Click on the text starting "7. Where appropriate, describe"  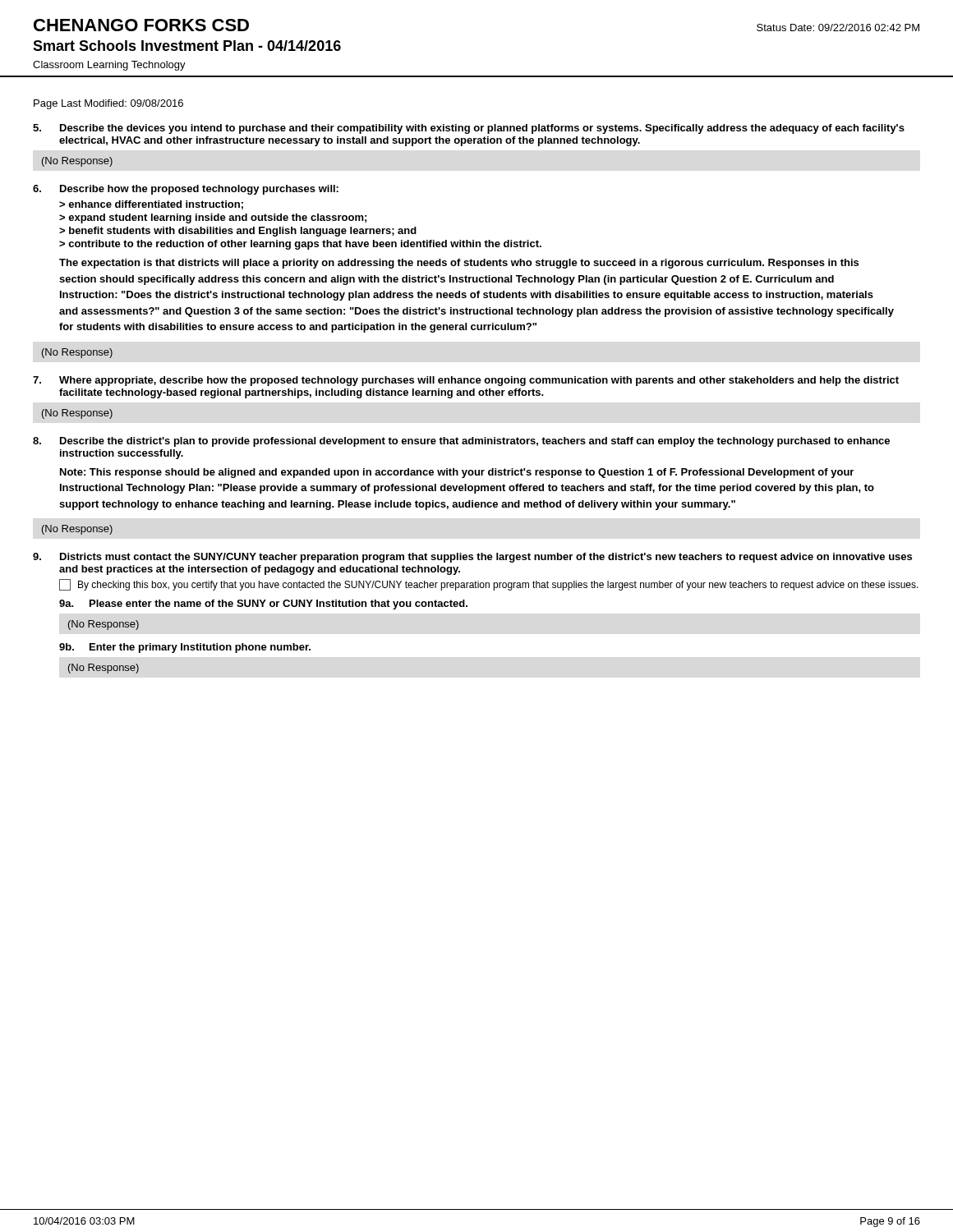pyautogui.click(x=476, y=386)
